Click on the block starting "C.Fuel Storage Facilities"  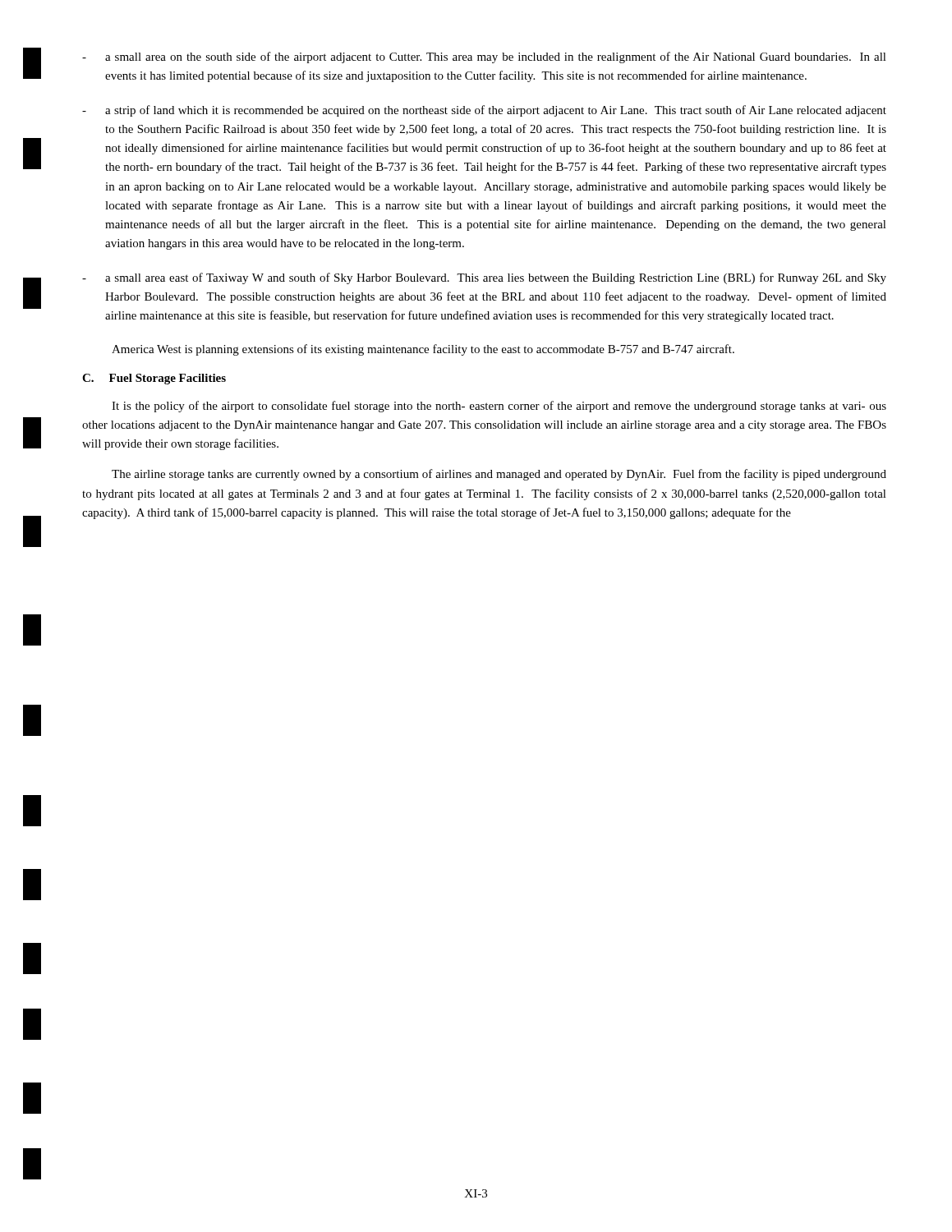click(154, 377)
